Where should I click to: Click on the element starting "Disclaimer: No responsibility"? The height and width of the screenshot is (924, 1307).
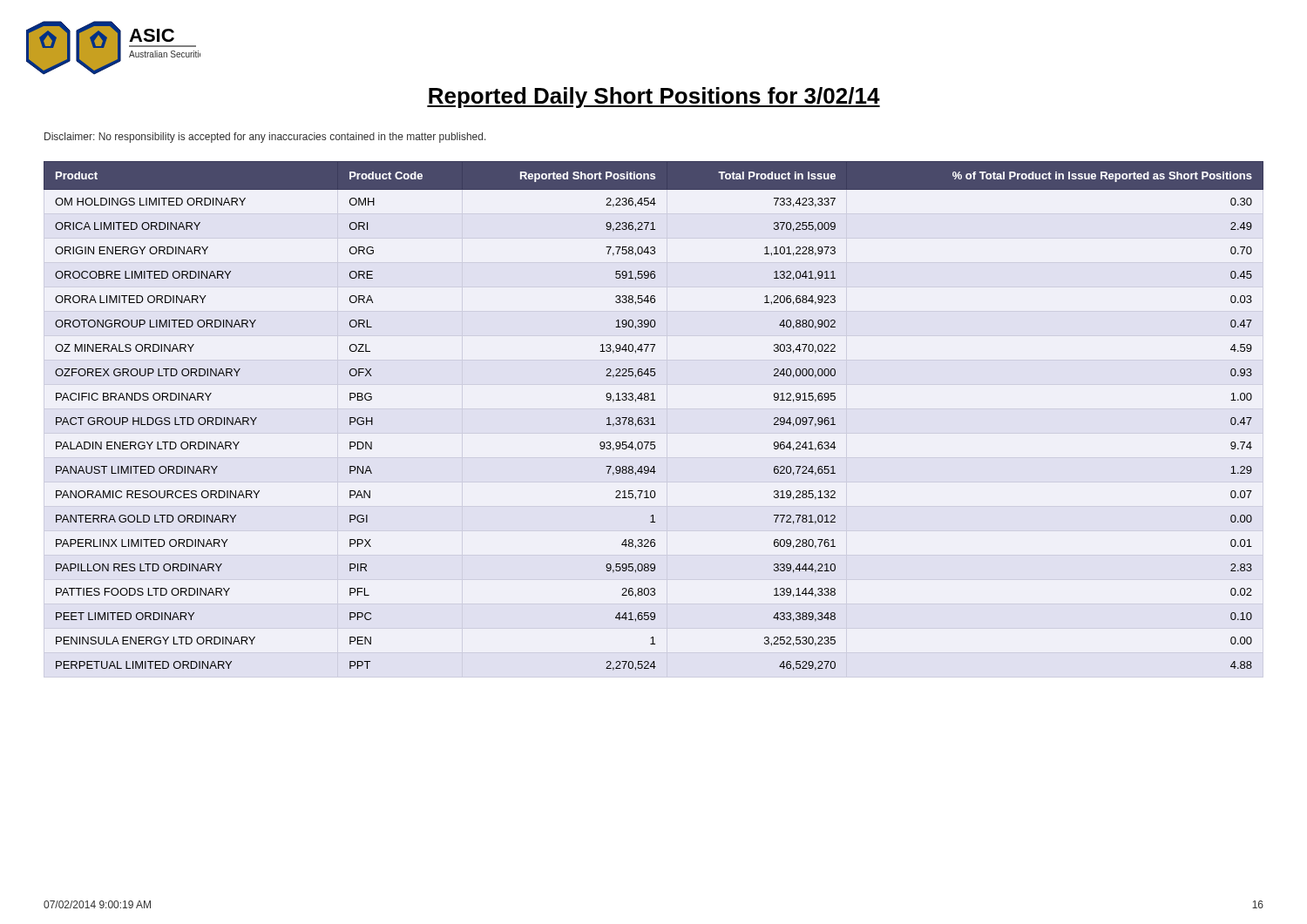click(x=265, y=137)
